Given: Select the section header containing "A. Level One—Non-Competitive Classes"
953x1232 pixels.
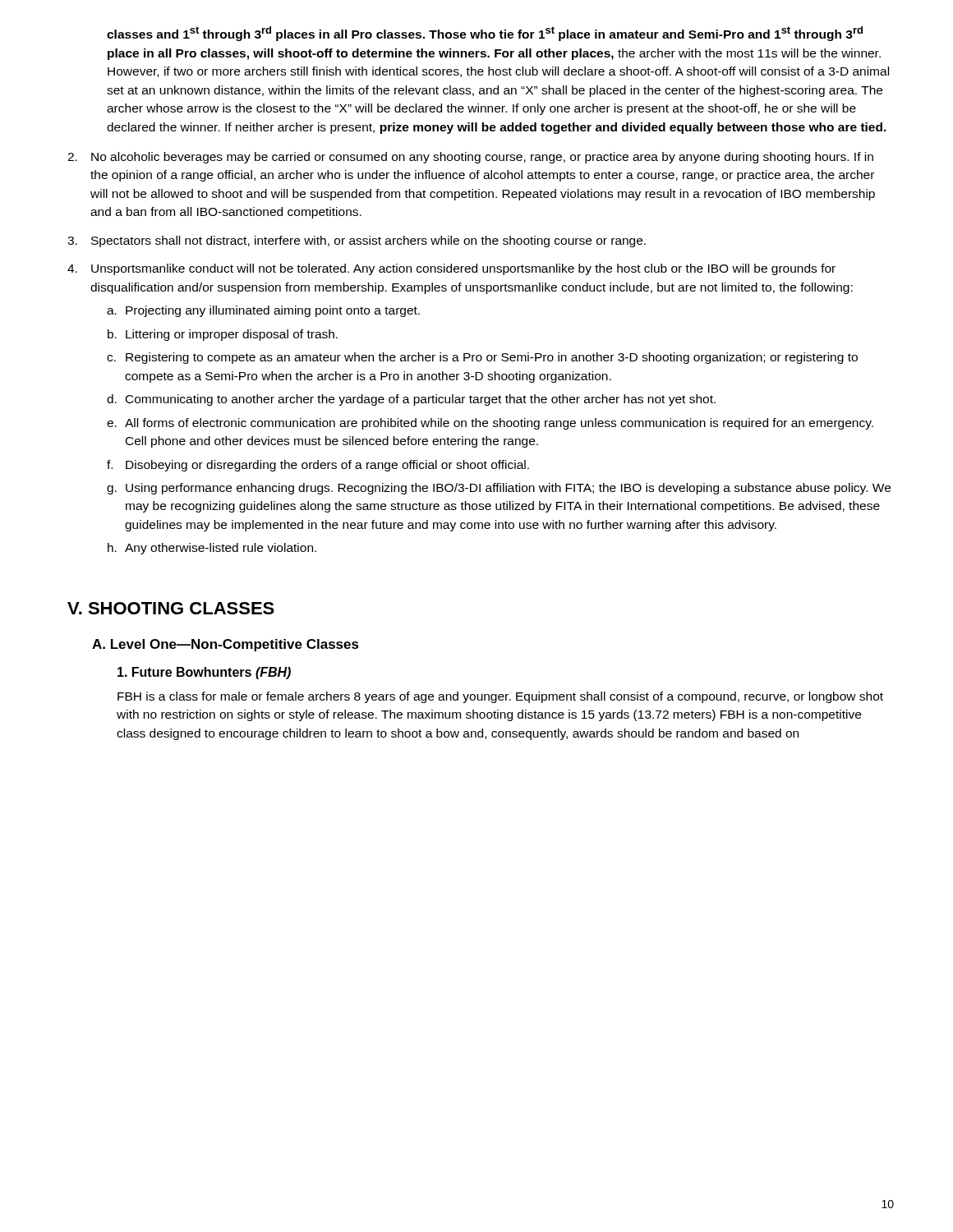Looking at the screenshot, I should click(x=226, y=644).
